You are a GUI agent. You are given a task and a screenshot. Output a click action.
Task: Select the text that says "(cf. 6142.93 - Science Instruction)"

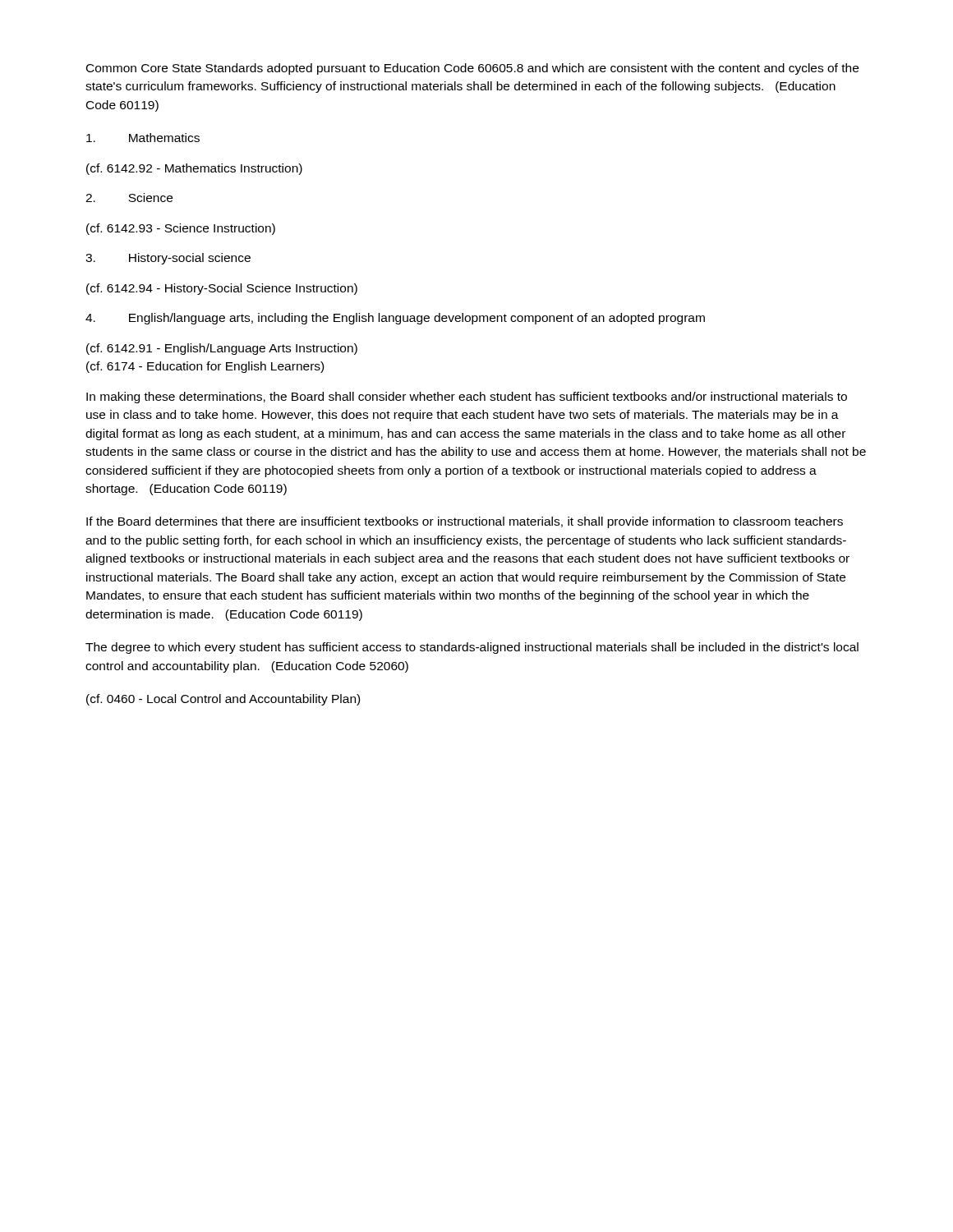[x=181, y=228]
